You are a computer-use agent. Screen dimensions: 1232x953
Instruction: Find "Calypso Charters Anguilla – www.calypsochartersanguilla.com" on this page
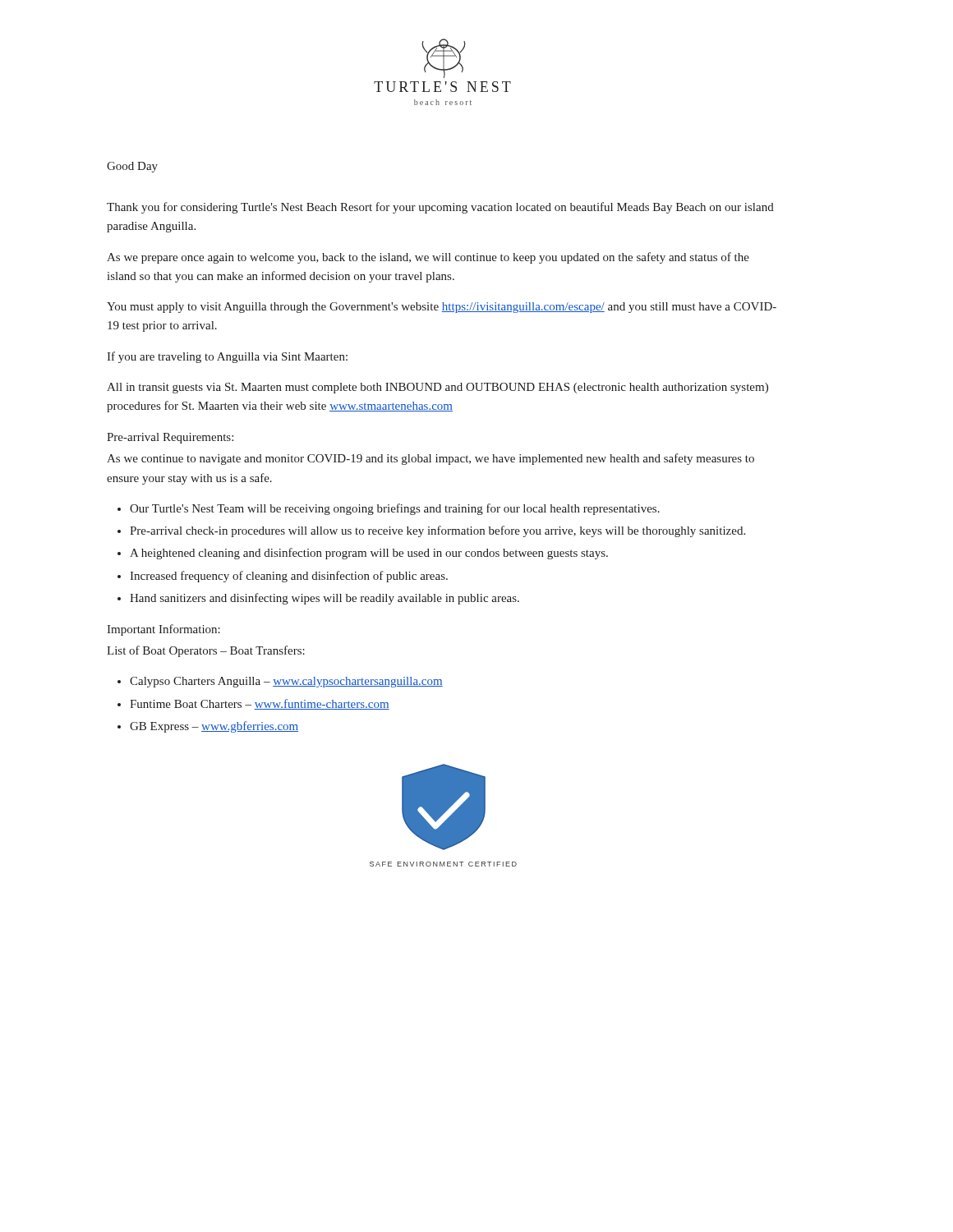point(286,681)
